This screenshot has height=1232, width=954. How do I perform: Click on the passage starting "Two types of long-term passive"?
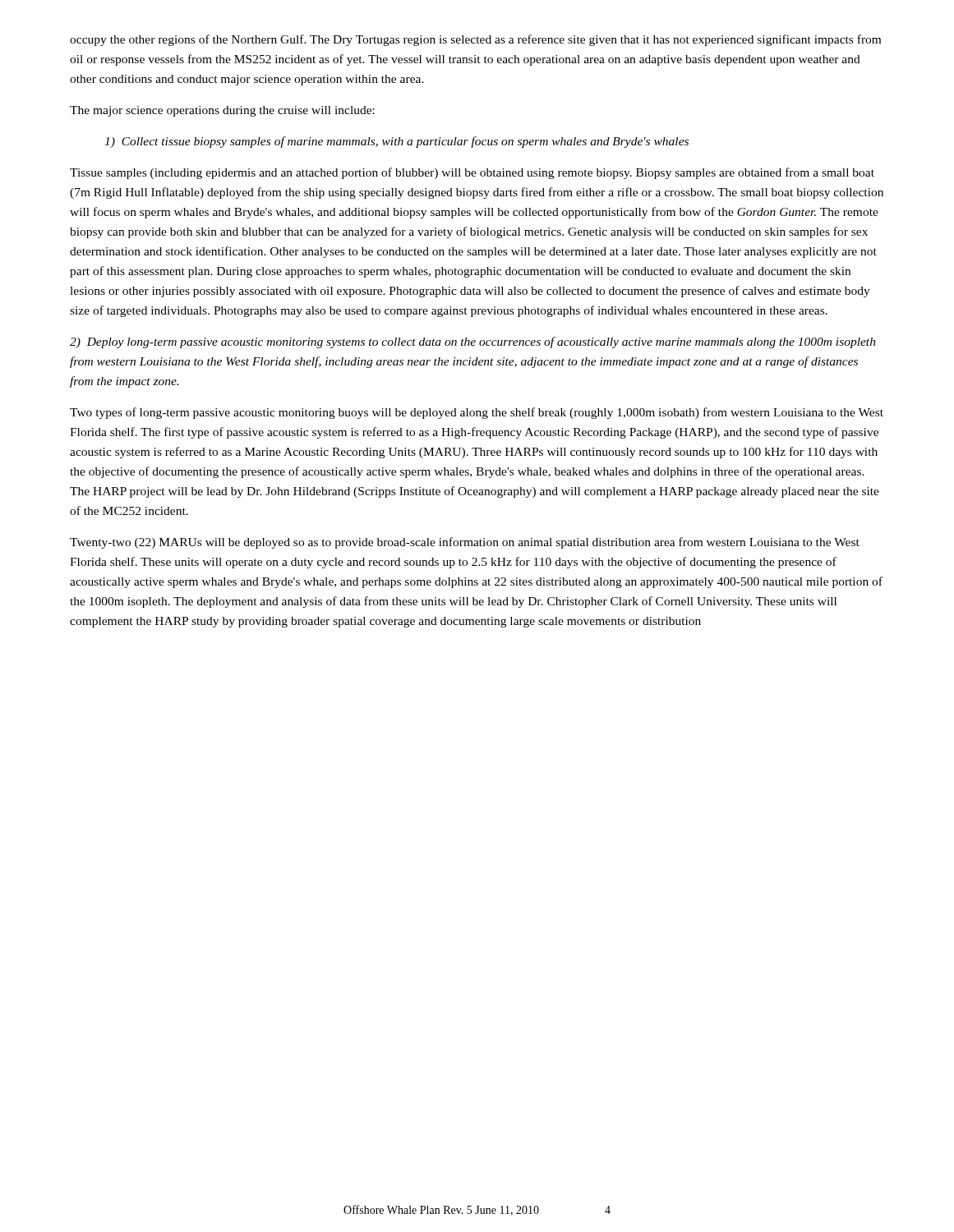click(477, 461)
